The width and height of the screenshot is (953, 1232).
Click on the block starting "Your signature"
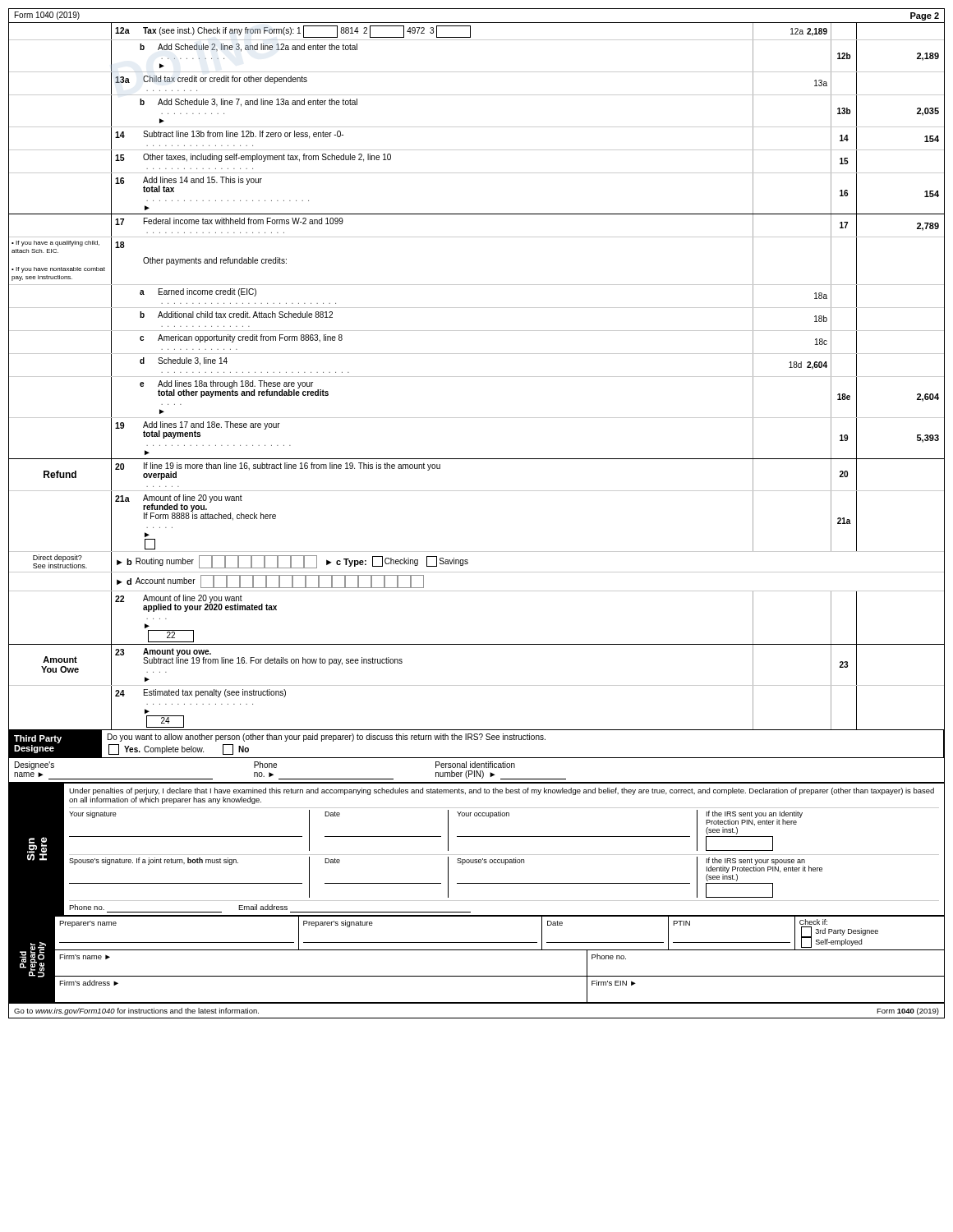tap(93, 814)
